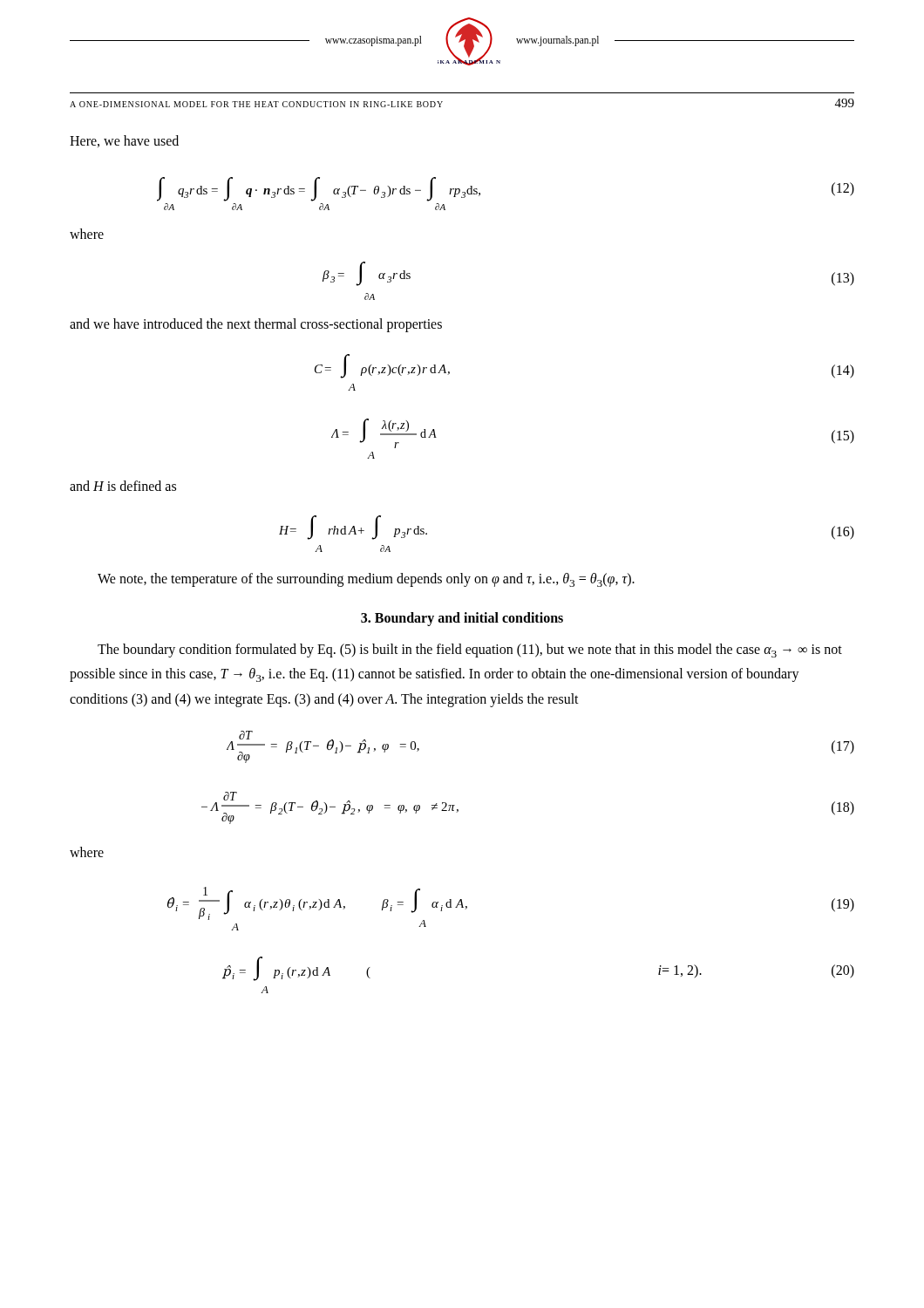Find the text containing "Here, we have used"
The image size is (924, 1308).
(x=124, y=141)
